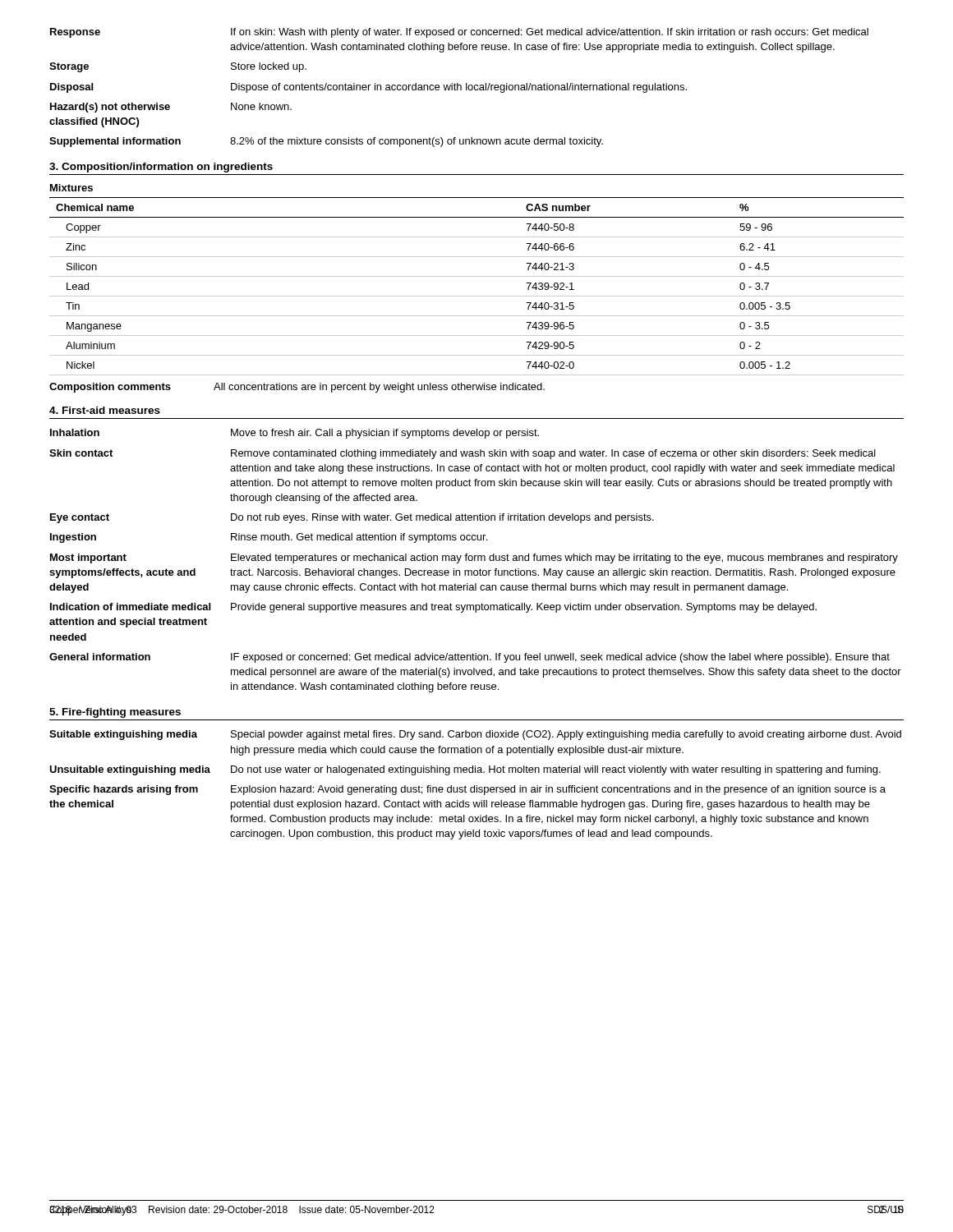Click on the text block that reads "Skin contact Remove contaminated"
Viewport: 953px width, 1232px height.
(x=476, y=475)
